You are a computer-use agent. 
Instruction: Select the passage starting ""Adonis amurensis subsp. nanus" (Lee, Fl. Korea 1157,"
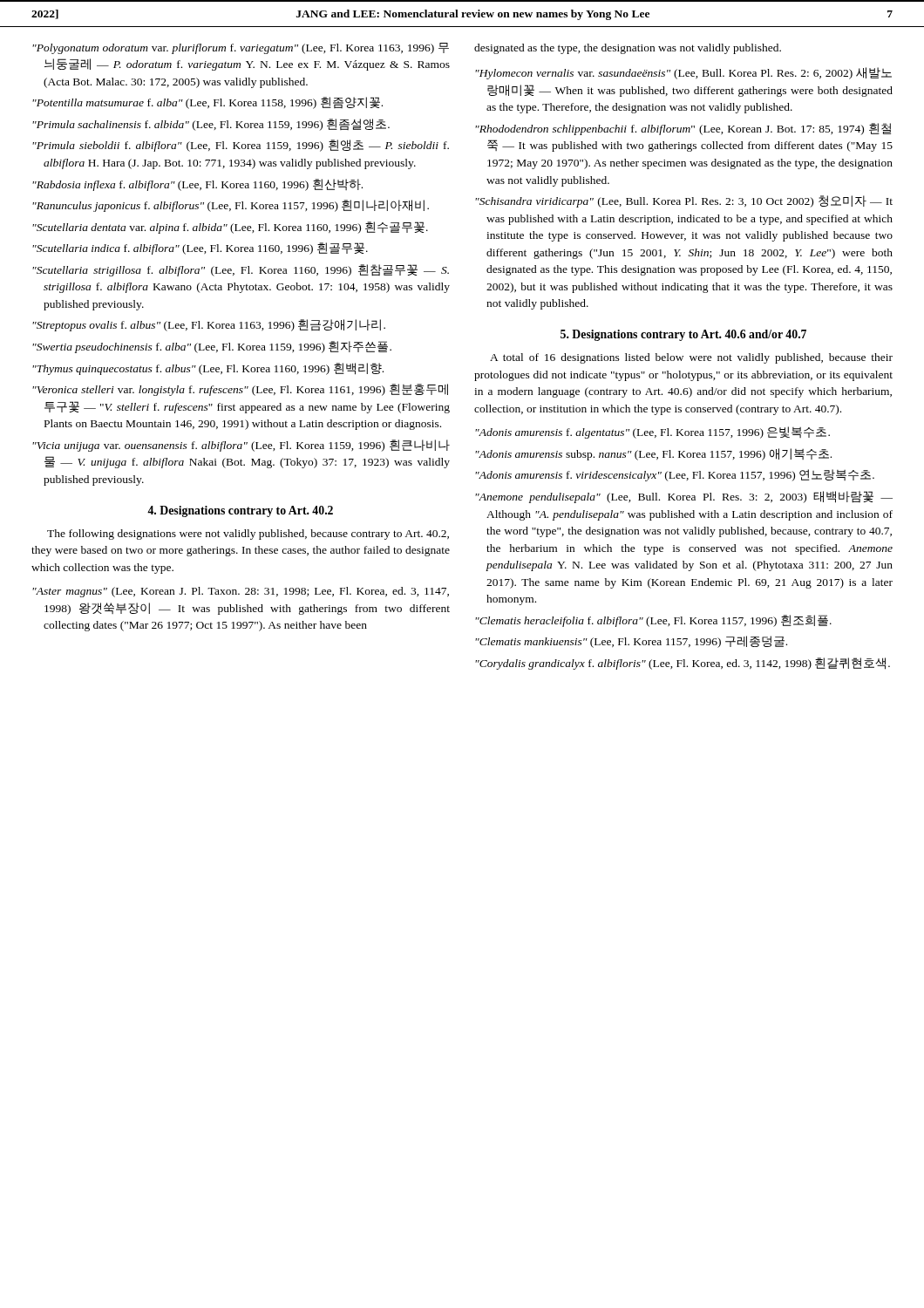click(x=653, y=454)
